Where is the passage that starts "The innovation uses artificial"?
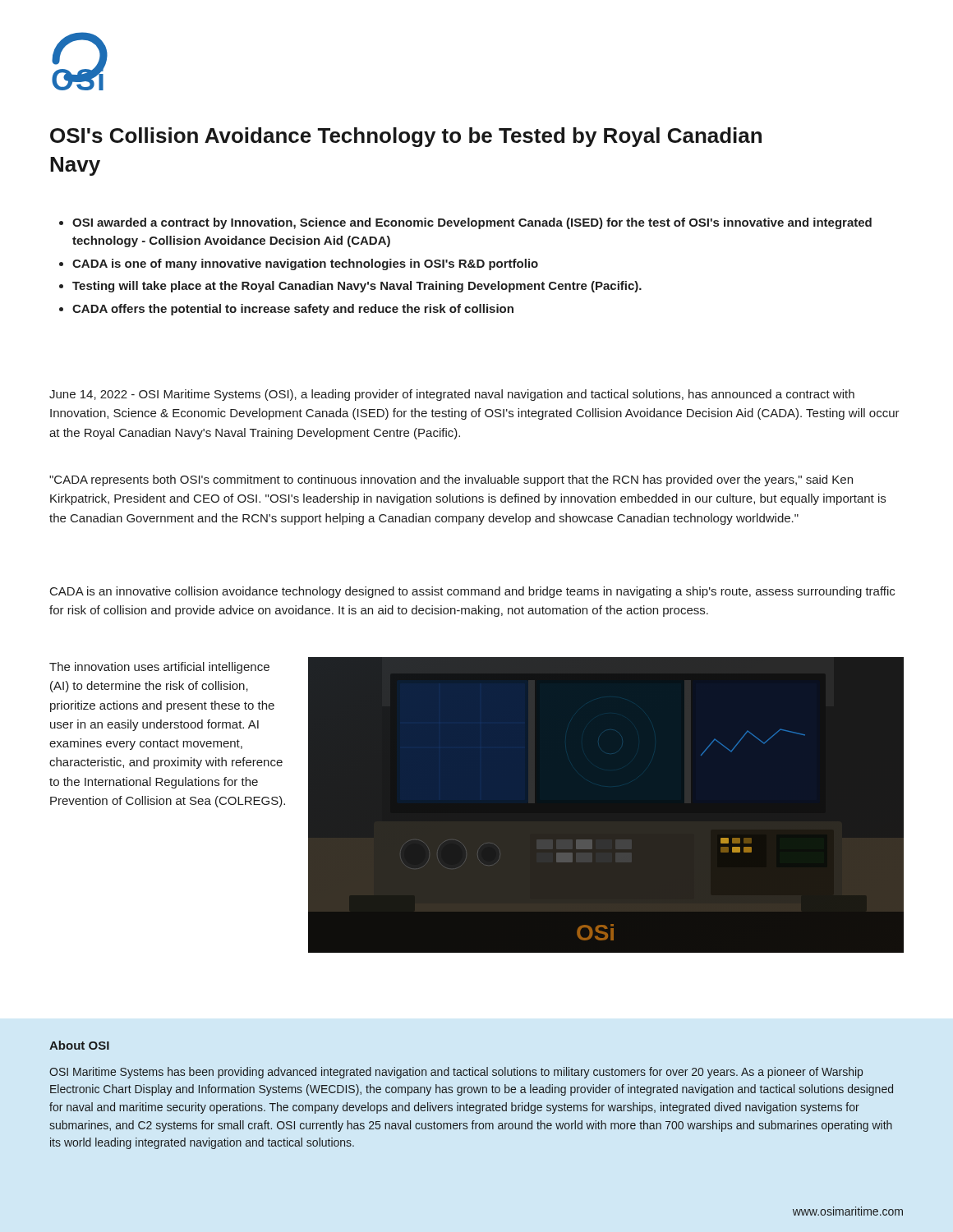Screen dimensions: 1232x953 click(x=168, y=733)
